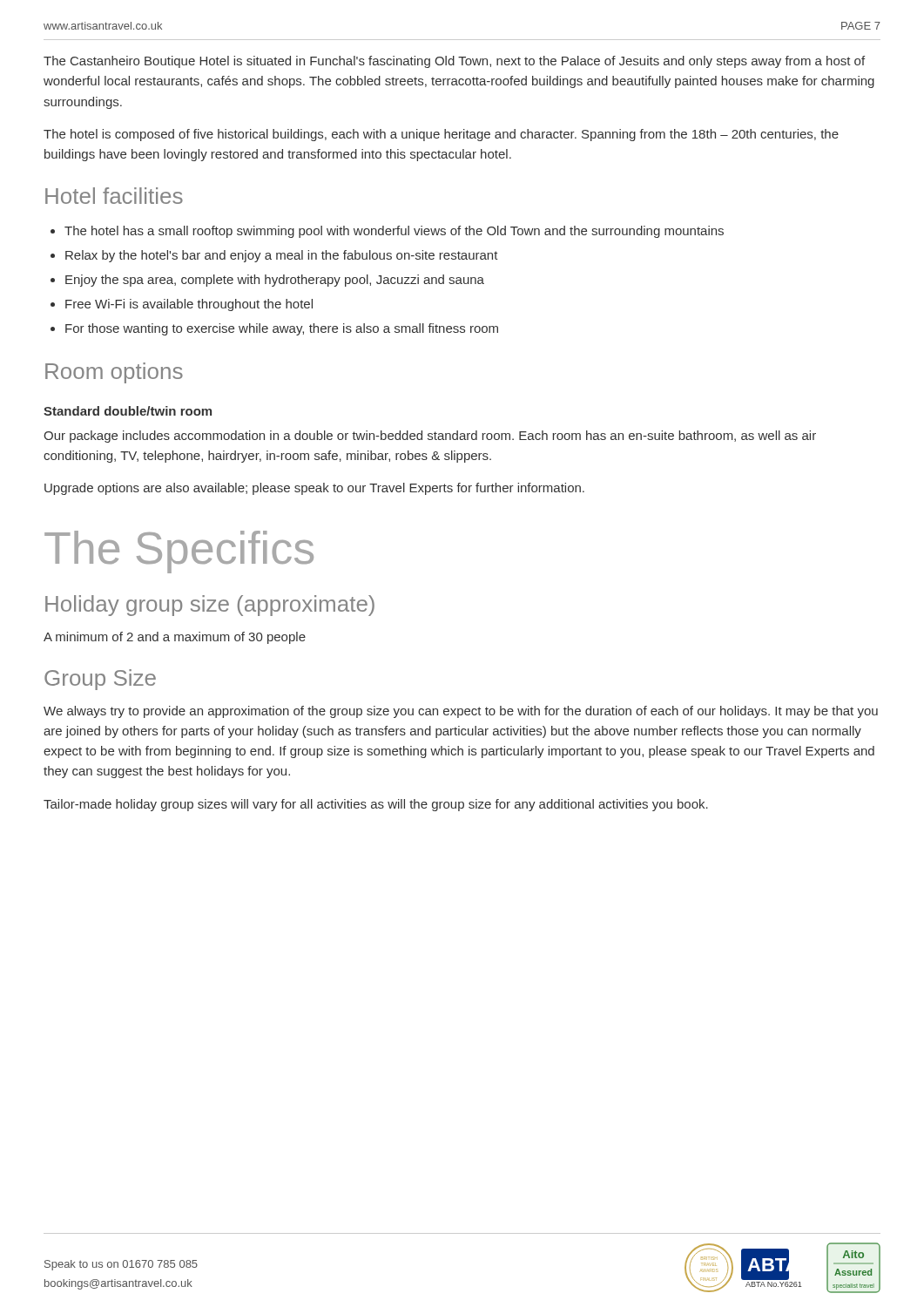Find the text block starting "Tailor-made holiday group sizes will"
924x1307 pixels.
click(x=376, y=804)
